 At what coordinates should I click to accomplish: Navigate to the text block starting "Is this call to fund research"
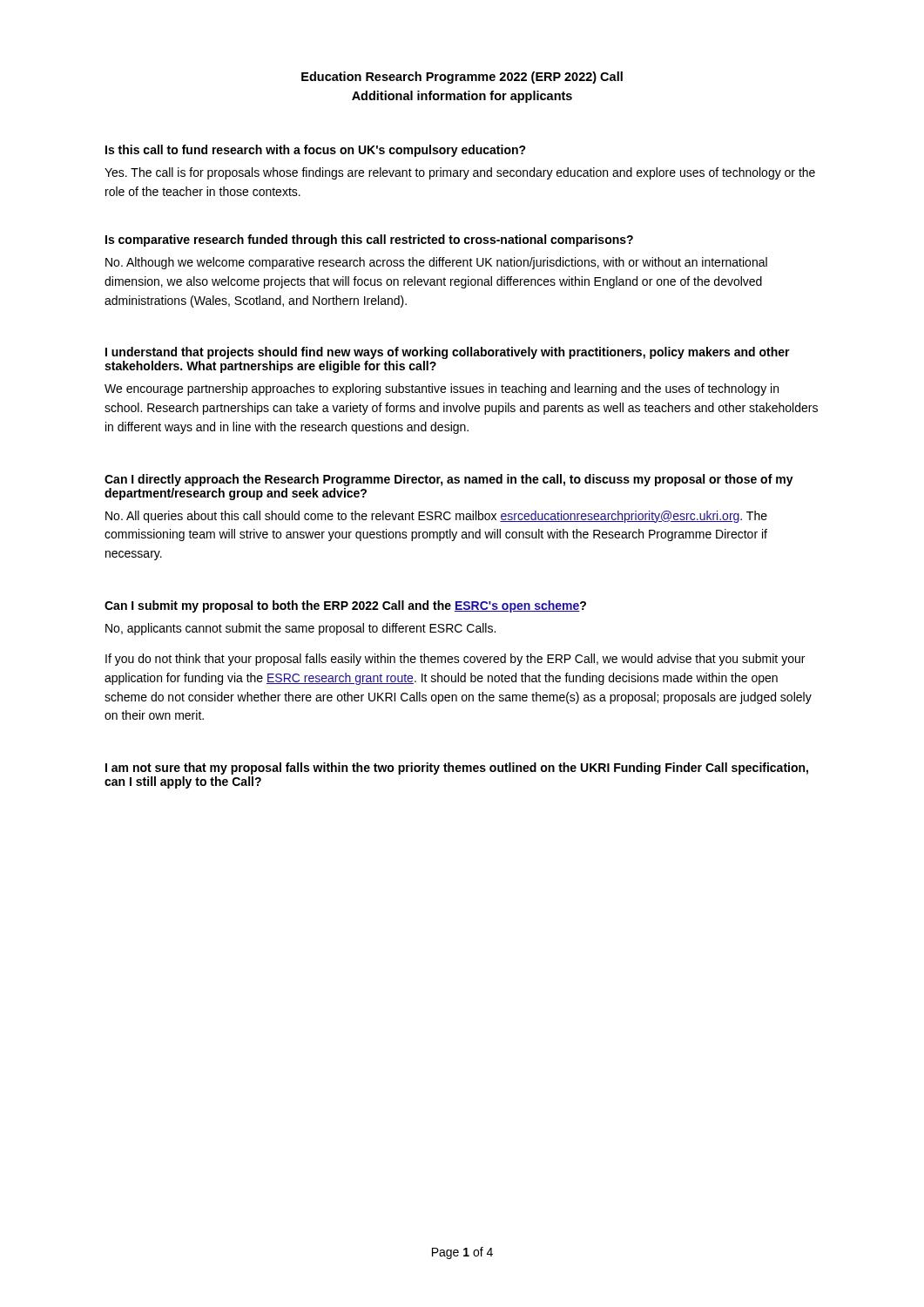315,150
